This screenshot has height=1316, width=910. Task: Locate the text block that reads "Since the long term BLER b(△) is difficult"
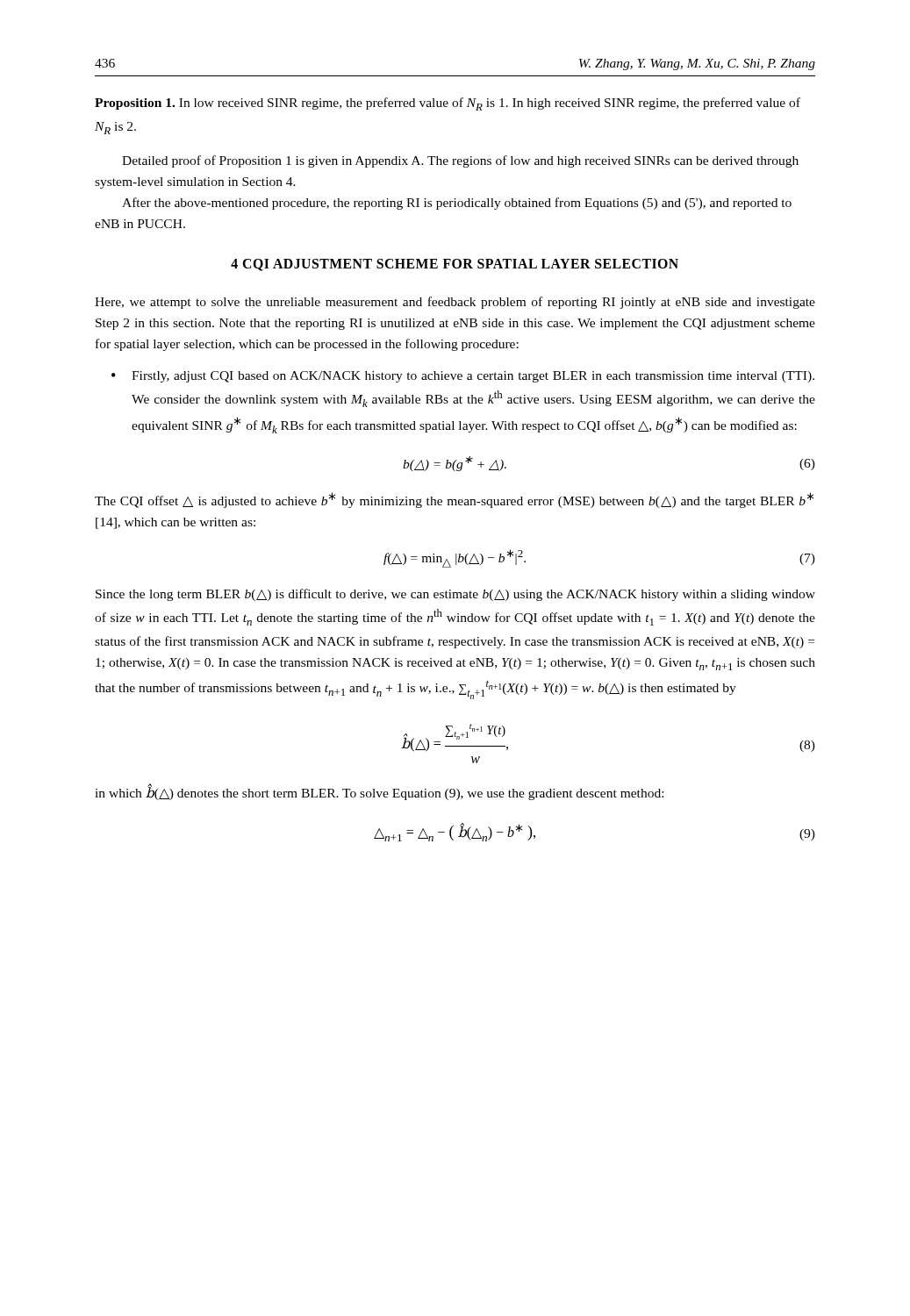coord(455,644)
